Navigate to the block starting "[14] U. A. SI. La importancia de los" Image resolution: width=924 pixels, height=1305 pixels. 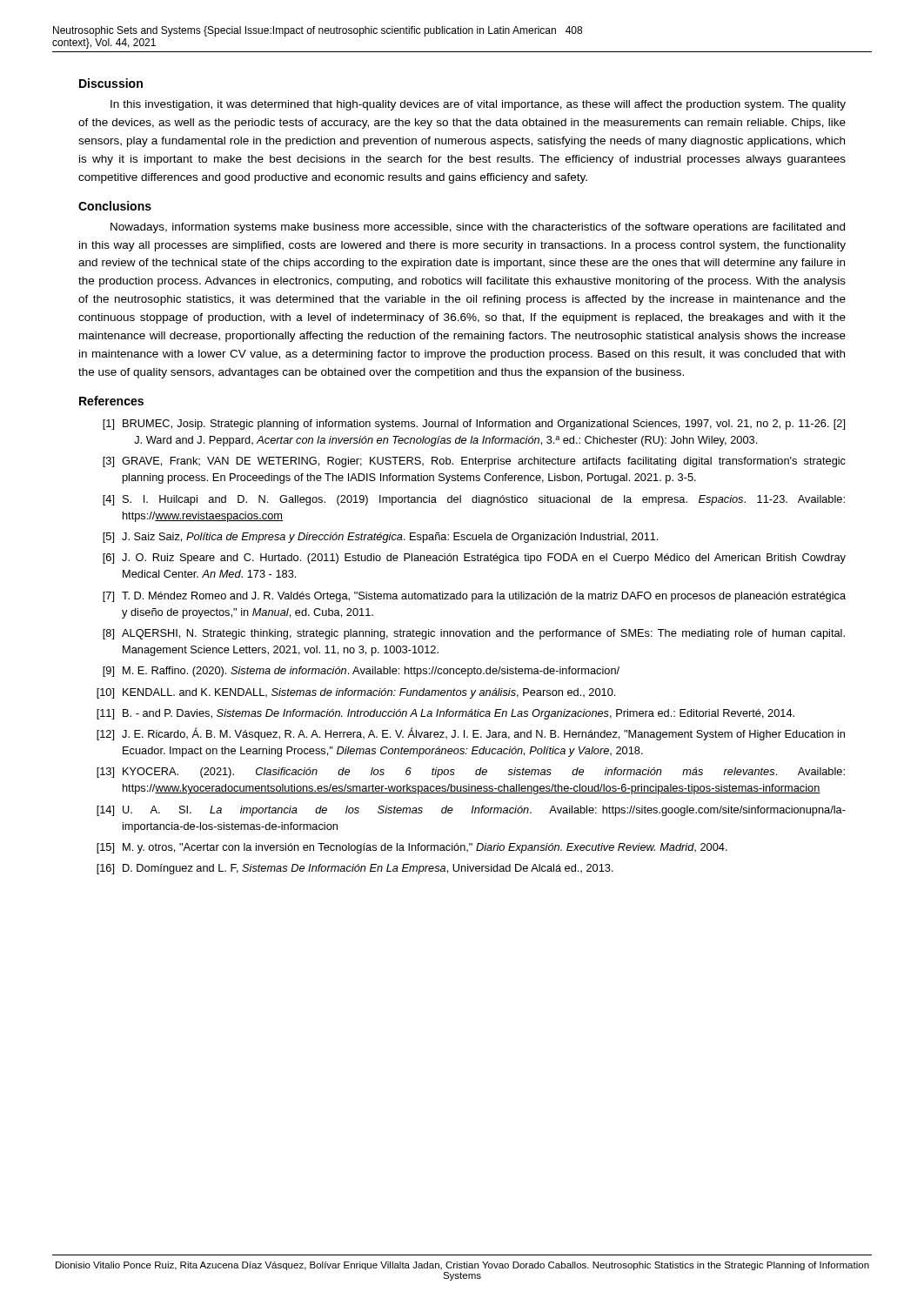coord(462,818)
